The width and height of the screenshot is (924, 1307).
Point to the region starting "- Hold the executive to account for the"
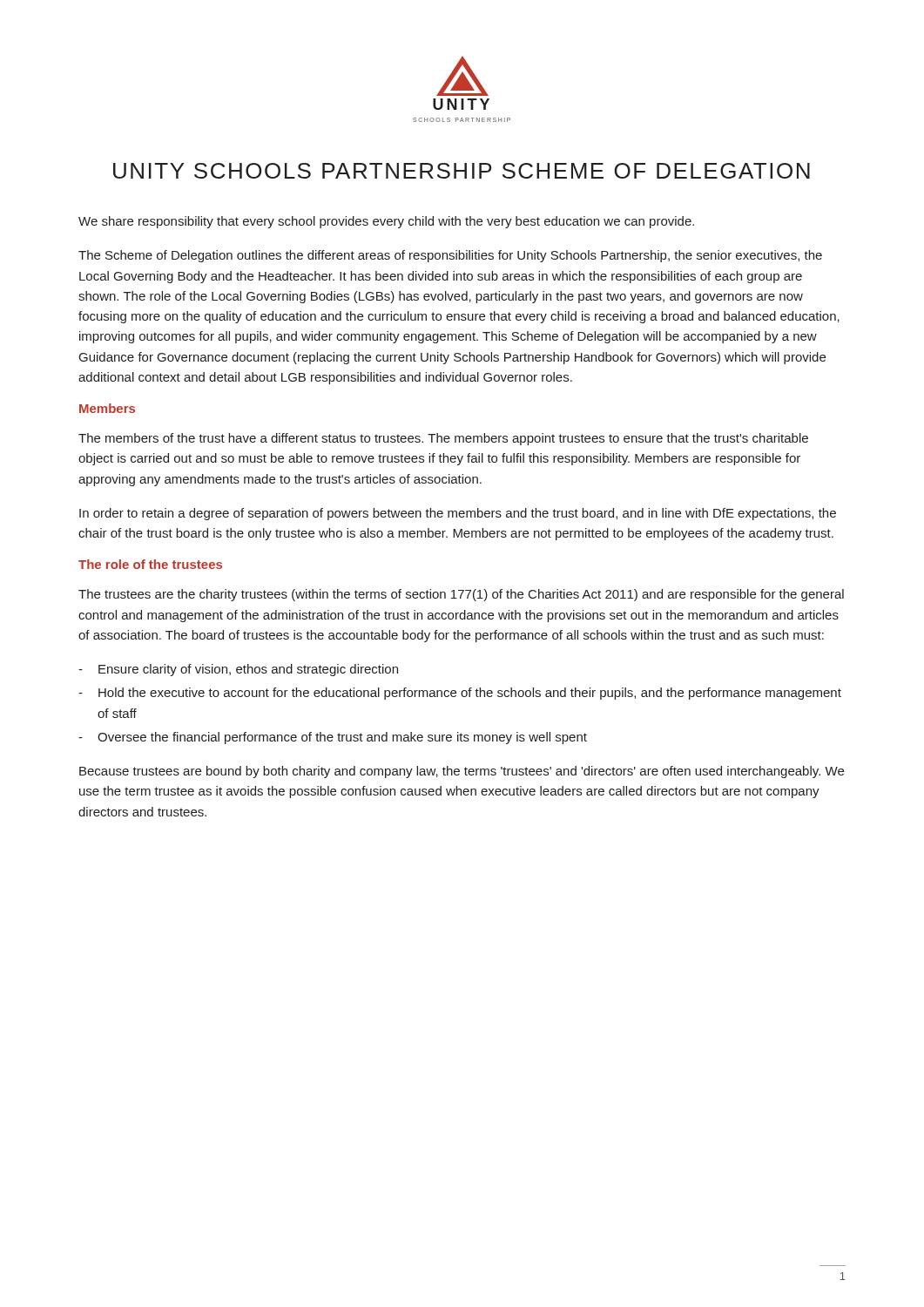(x=462, y=703)
